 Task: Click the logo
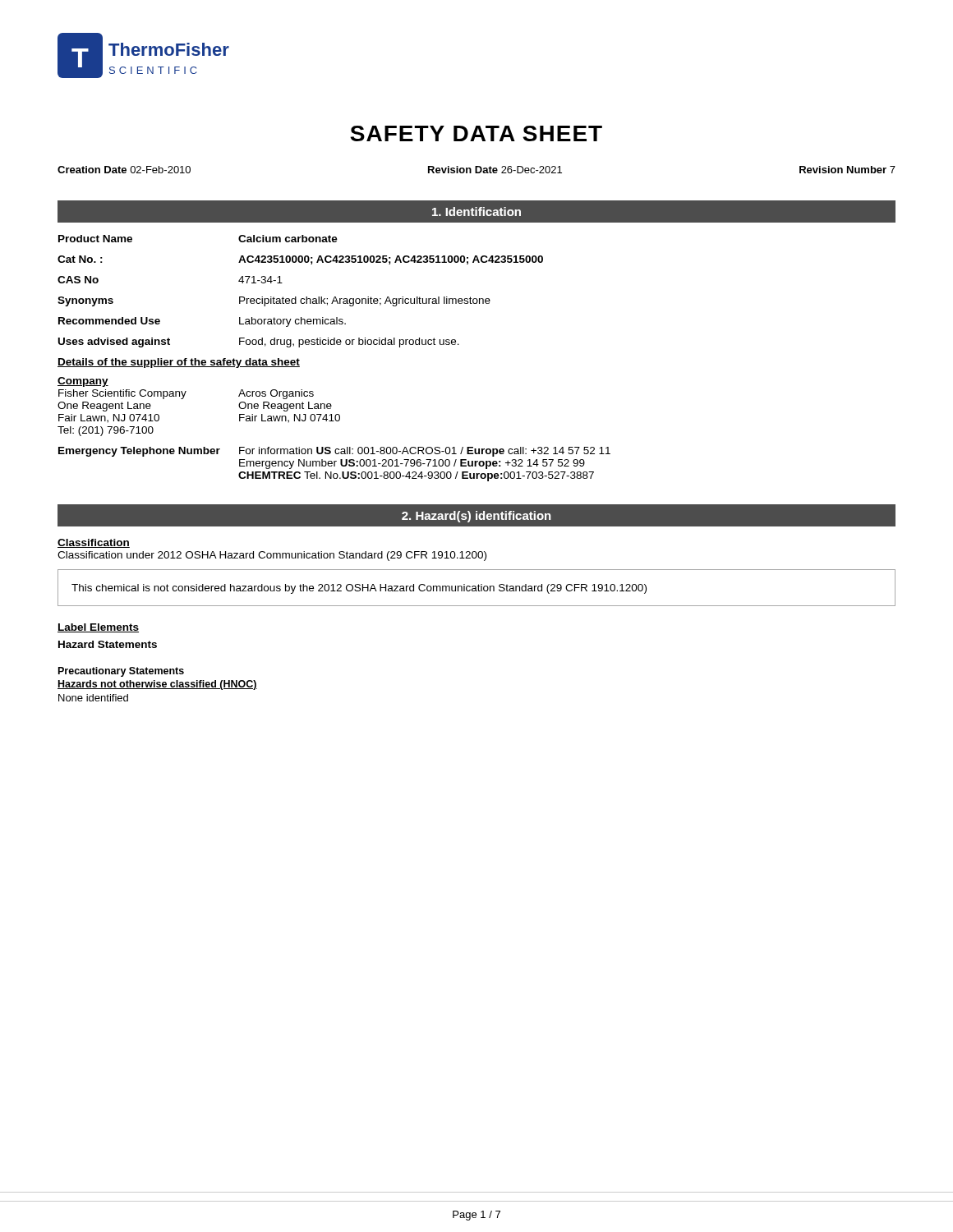(x=144, y=61)
